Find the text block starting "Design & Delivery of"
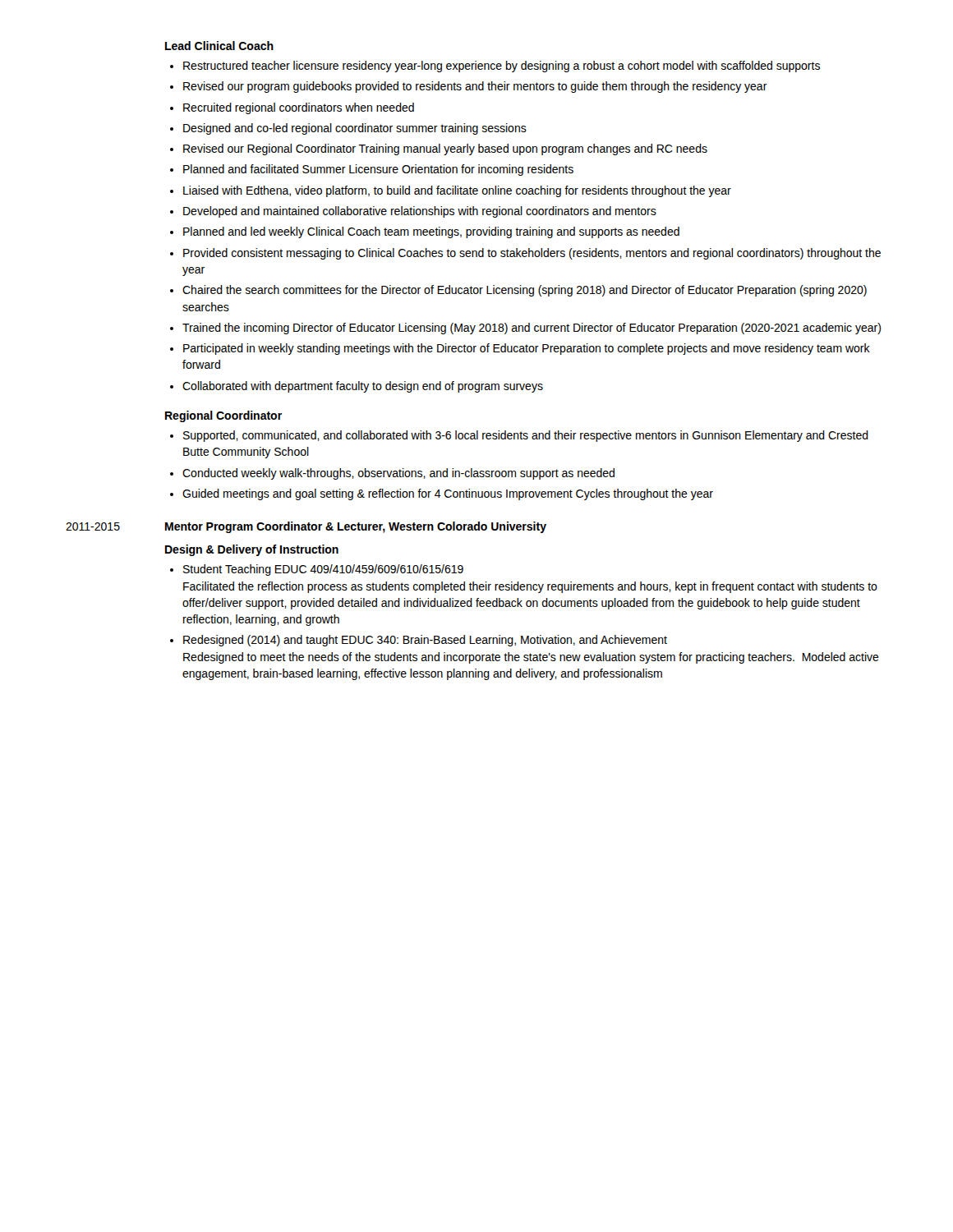 coord(252,550)
